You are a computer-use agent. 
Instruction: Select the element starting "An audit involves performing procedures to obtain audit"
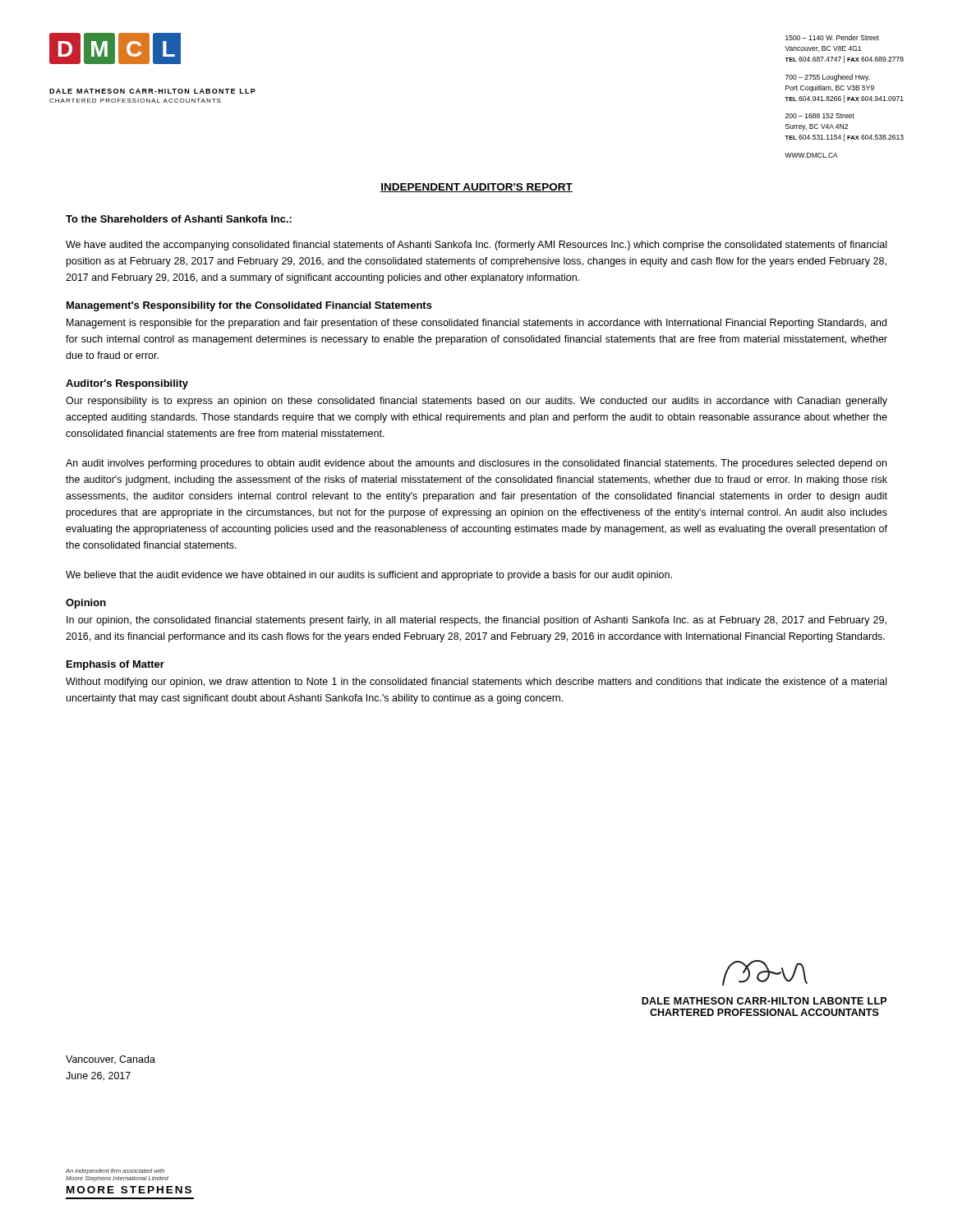click(x=476, y=504)
